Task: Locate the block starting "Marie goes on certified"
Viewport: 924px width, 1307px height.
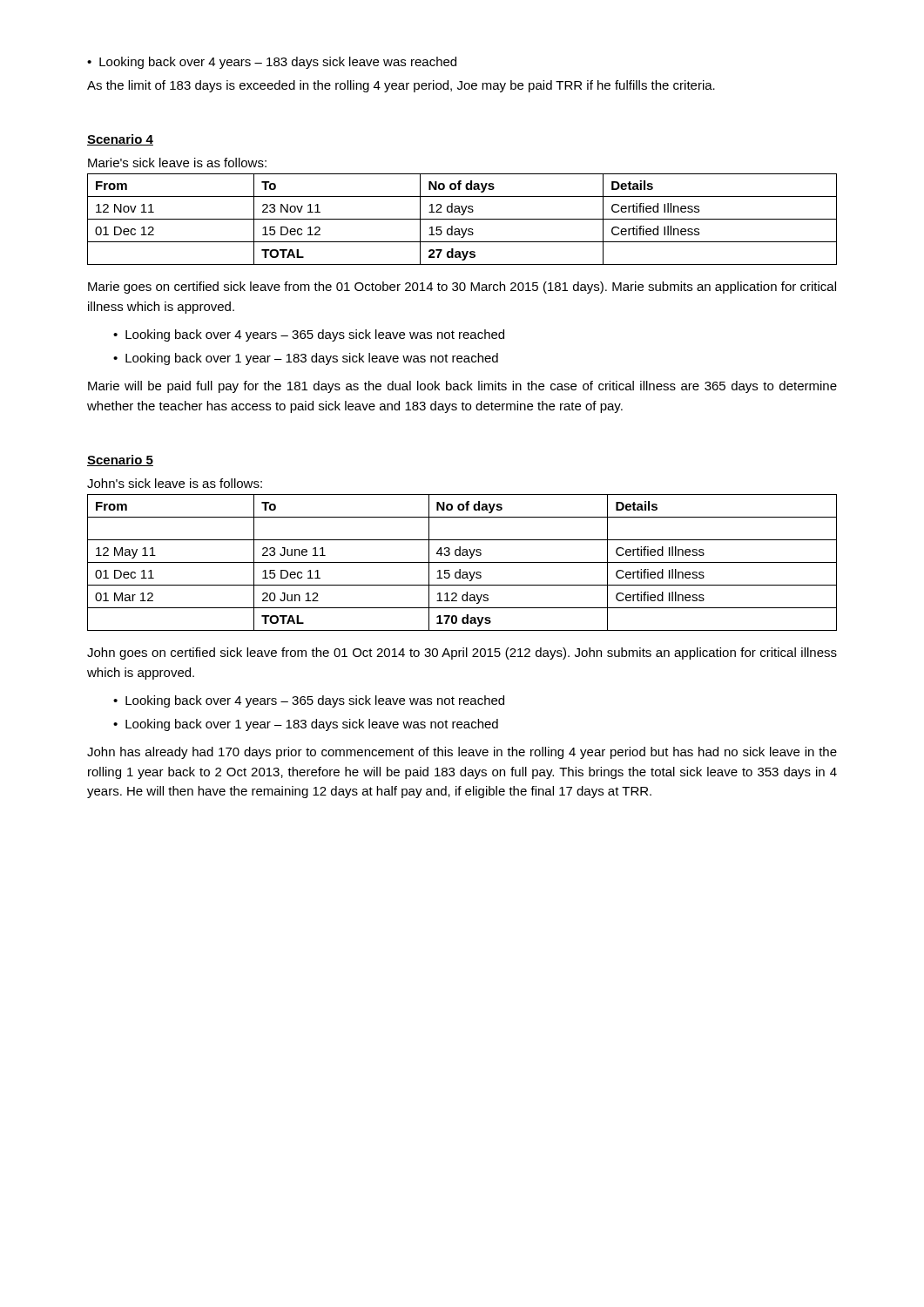Action: pyautogui.click(x=462, y=297)
